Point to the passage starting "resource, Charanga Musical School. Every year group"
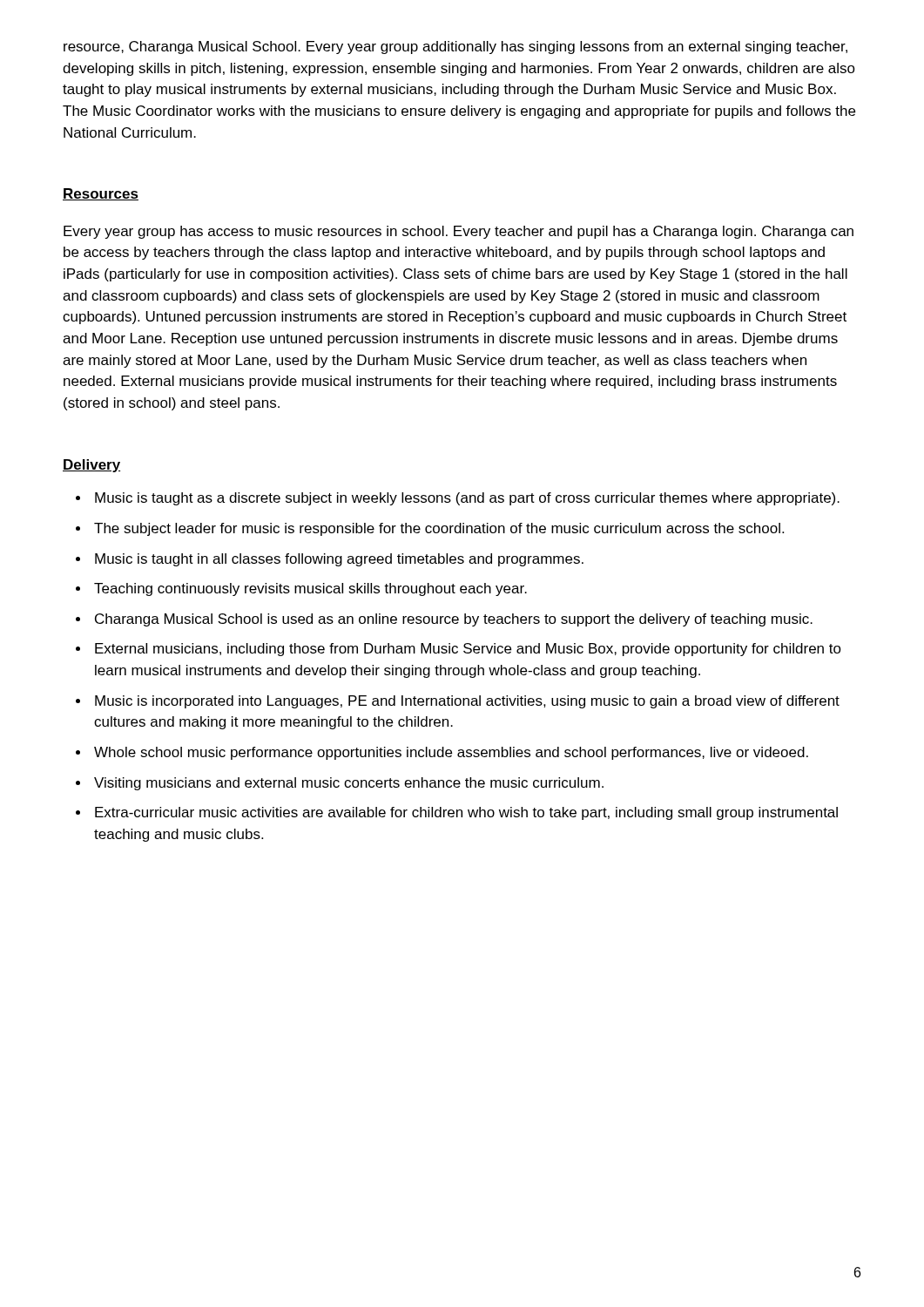 click(462, 90)
